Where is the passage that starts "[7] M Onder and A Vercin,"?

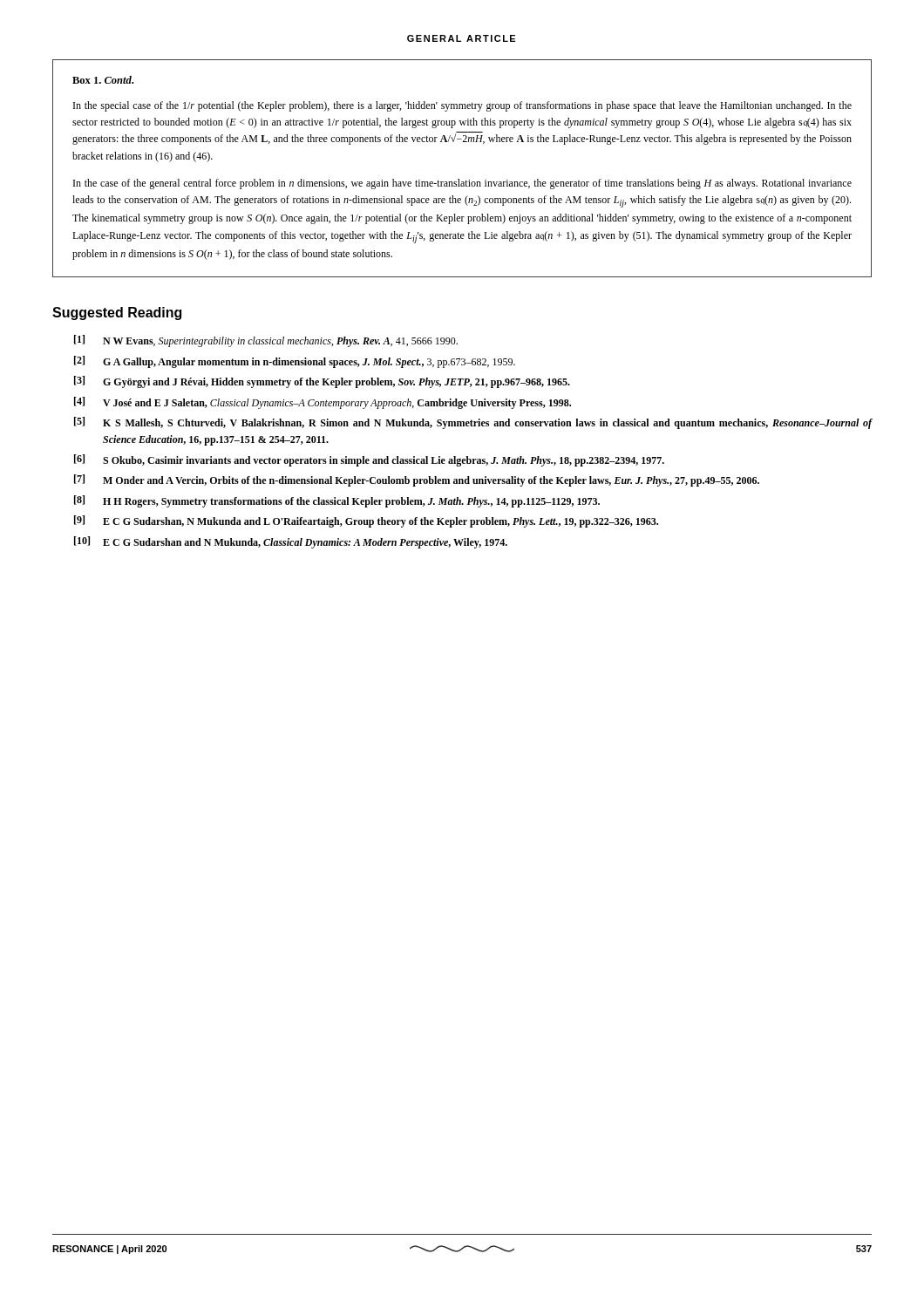472,481
